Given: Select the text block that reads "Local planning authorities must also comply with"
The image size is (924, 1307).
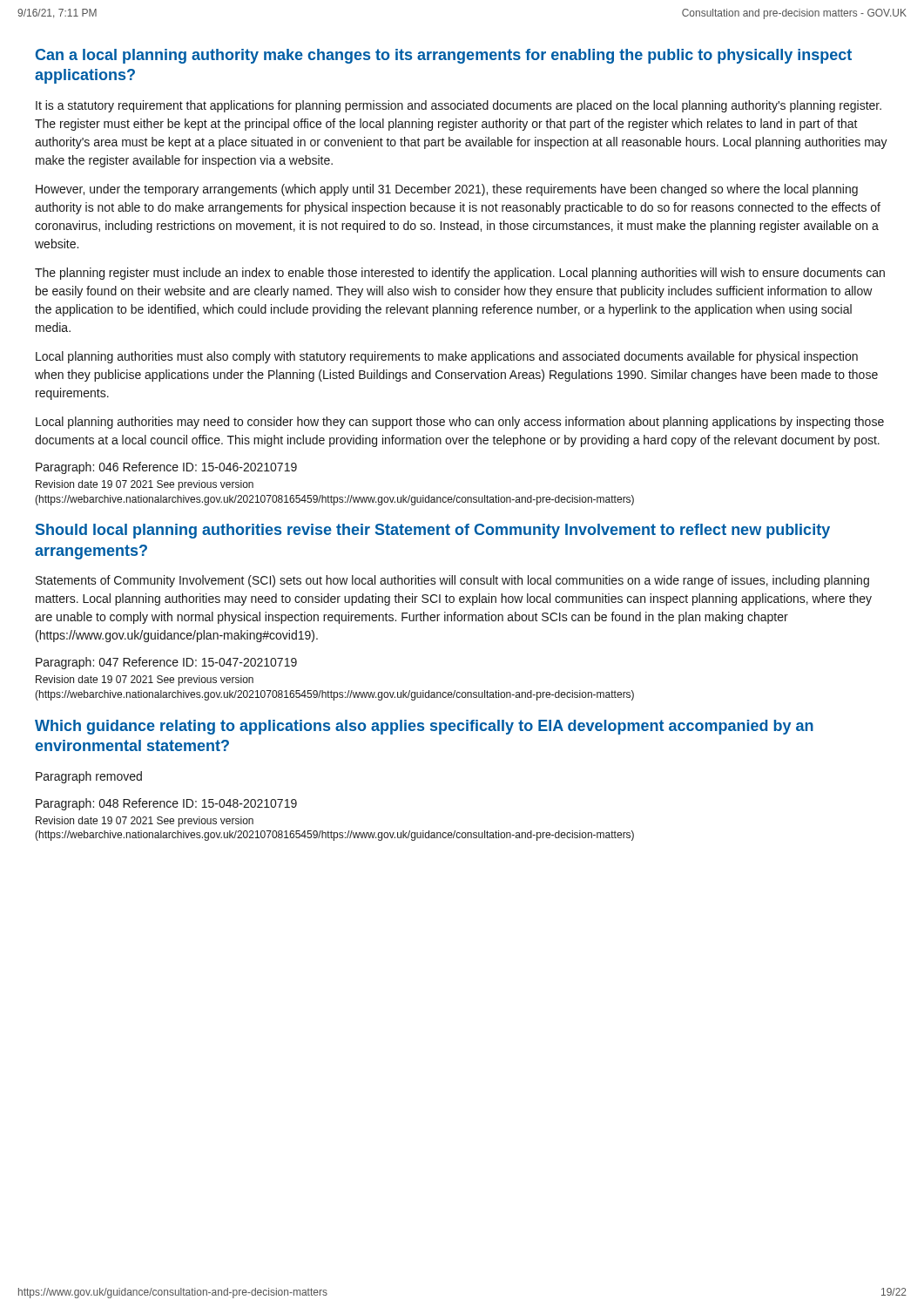Looking at the screenshot, I should pos(462,375).
